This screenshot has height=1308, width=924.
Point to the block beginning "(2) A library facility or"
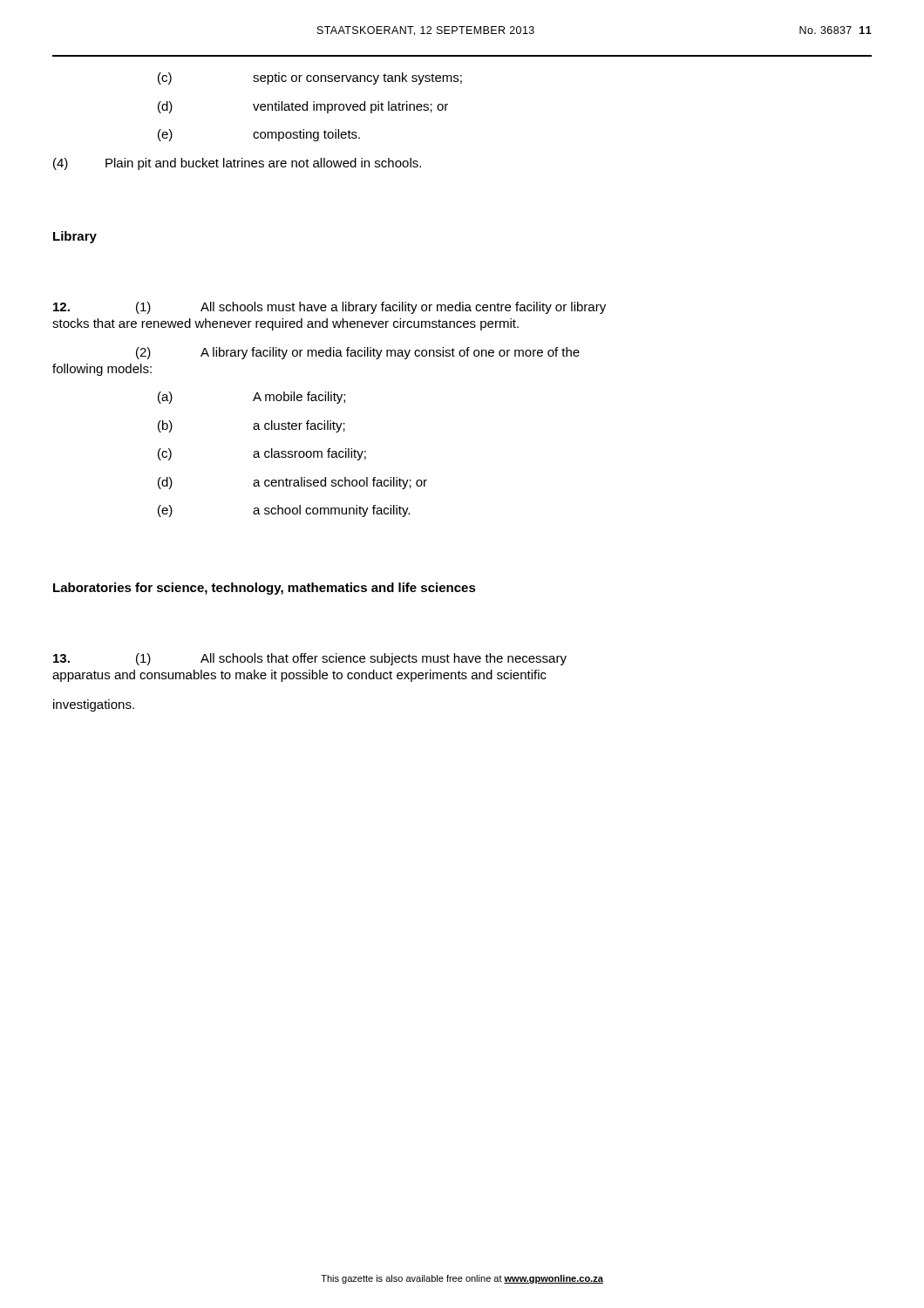pyautogui.click(x=462, y=361)
